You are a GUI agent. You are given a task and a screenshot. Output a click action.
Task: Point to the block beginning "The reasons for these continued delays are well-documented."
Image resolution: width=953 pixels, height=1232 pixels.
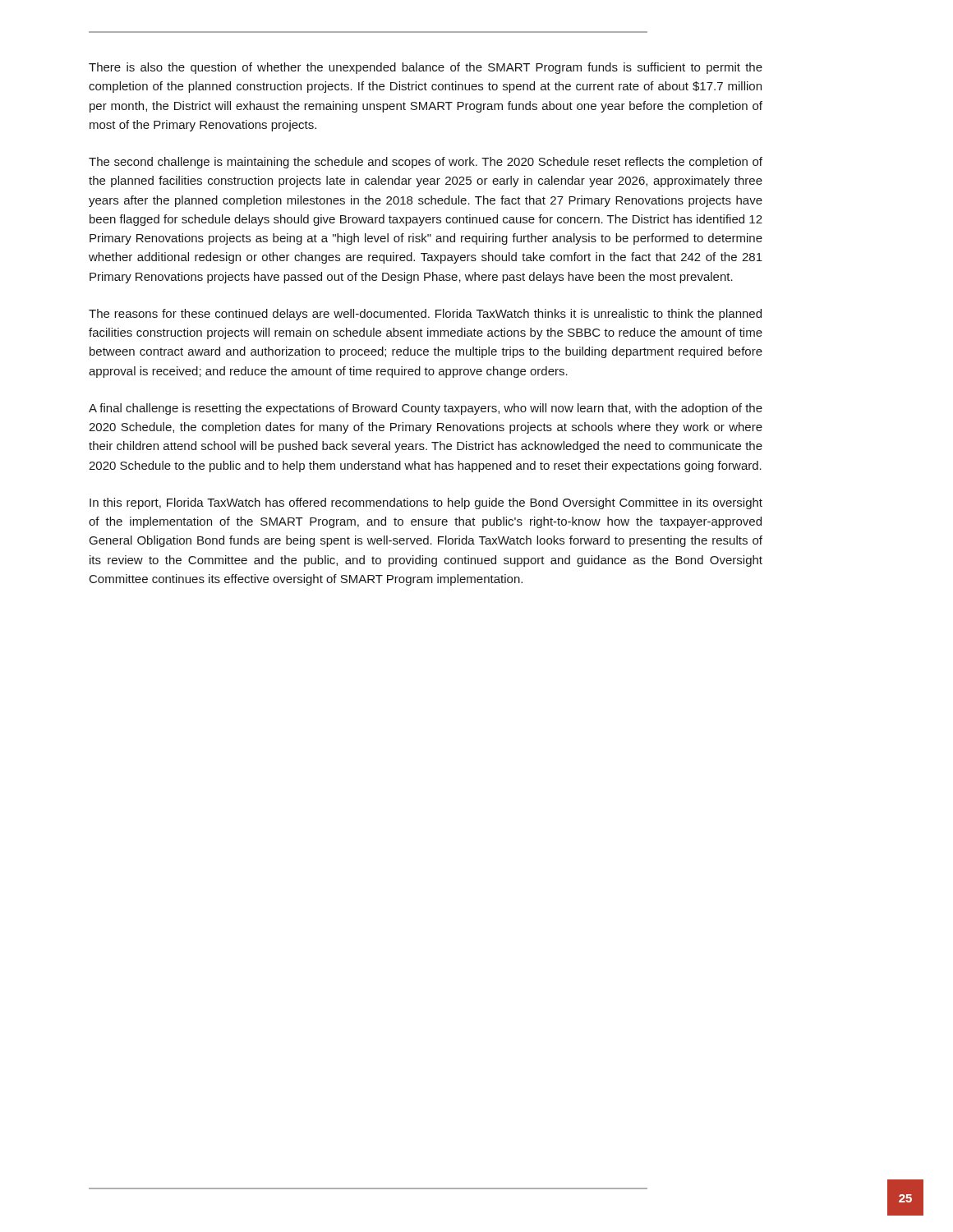(426, 342)
